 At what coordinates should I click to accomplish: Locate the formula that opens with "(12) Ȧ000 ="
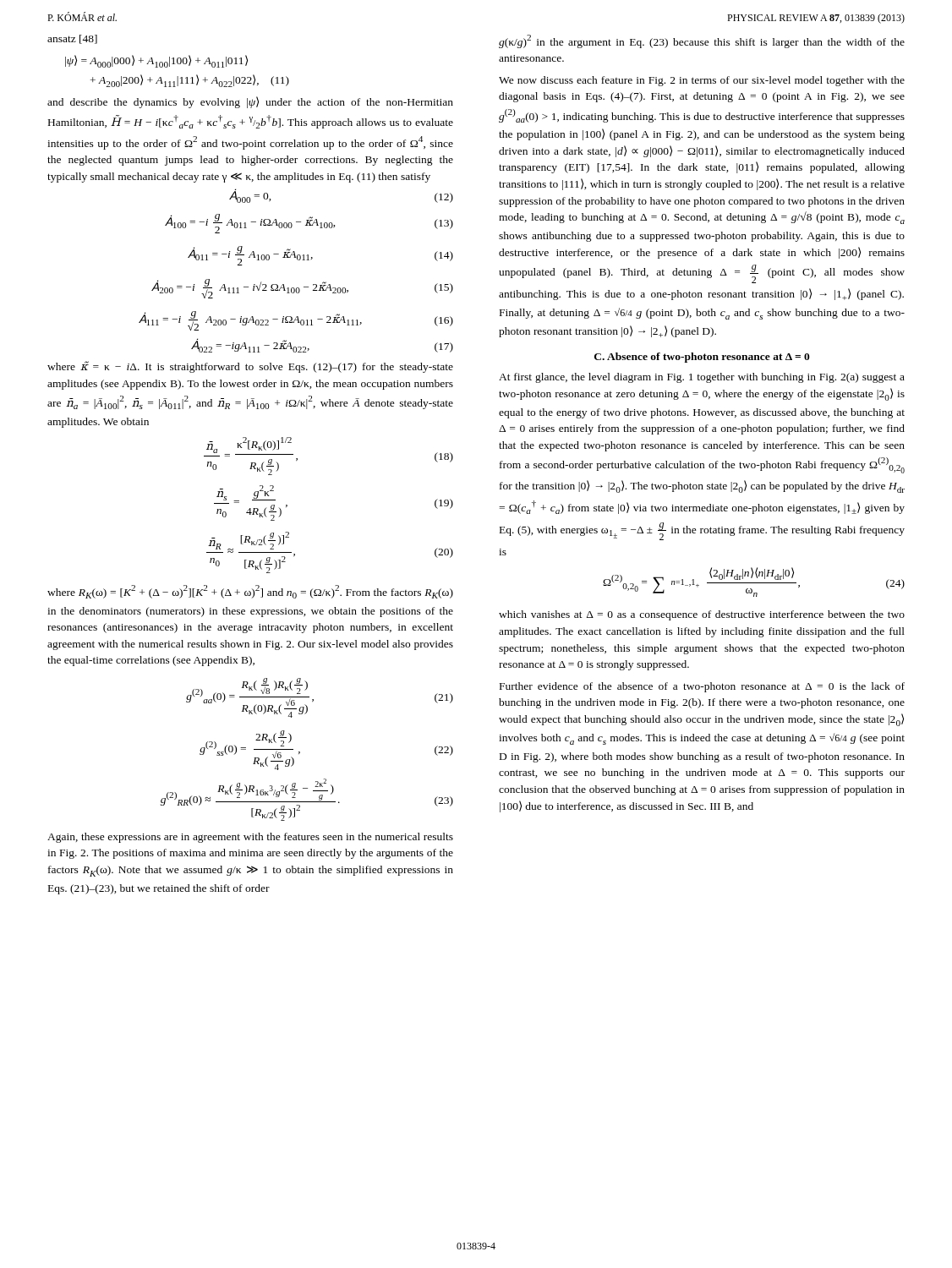point(245,197)
